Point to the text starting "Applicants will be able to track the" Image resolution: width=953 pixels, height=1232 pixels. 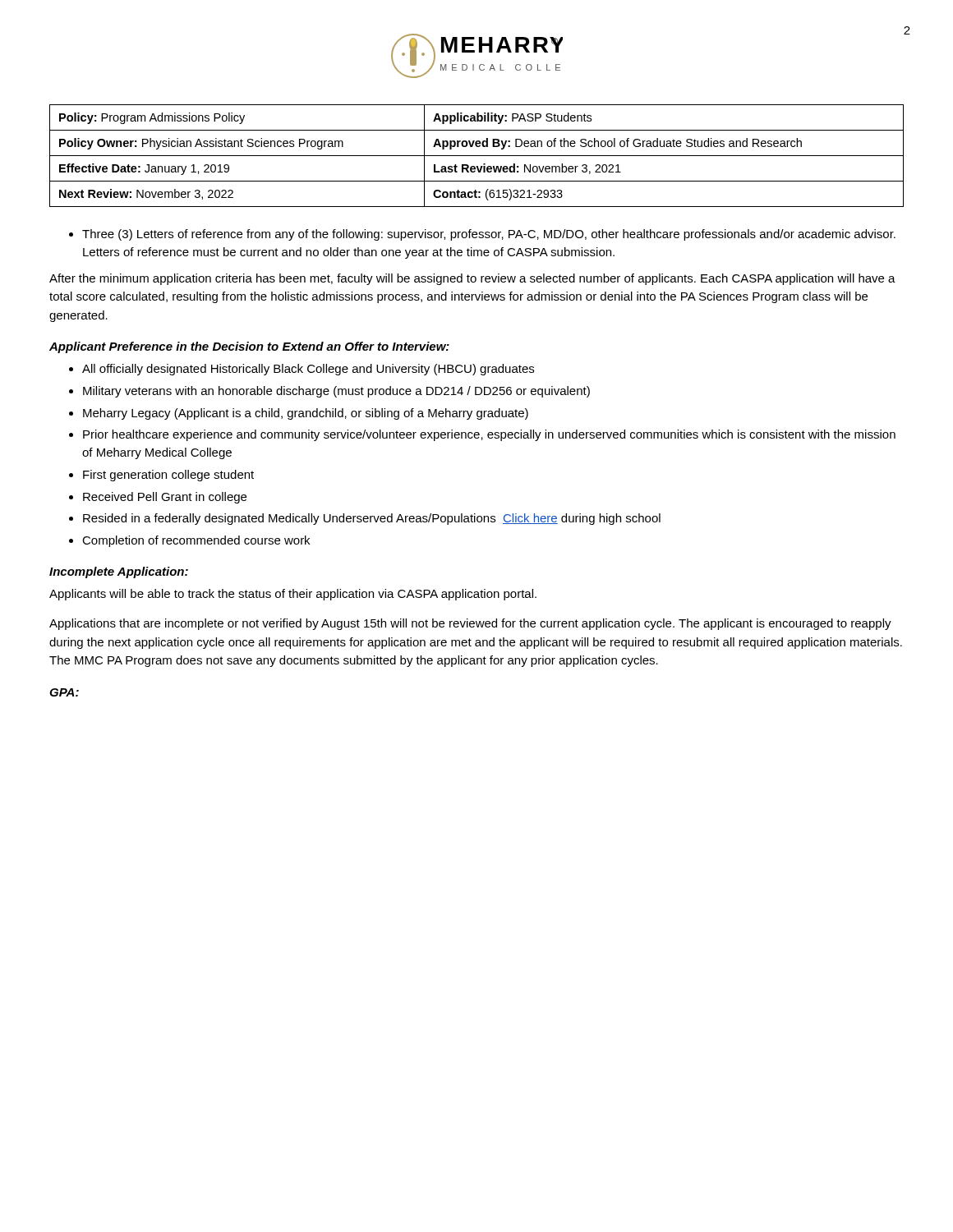coord(293,593)
